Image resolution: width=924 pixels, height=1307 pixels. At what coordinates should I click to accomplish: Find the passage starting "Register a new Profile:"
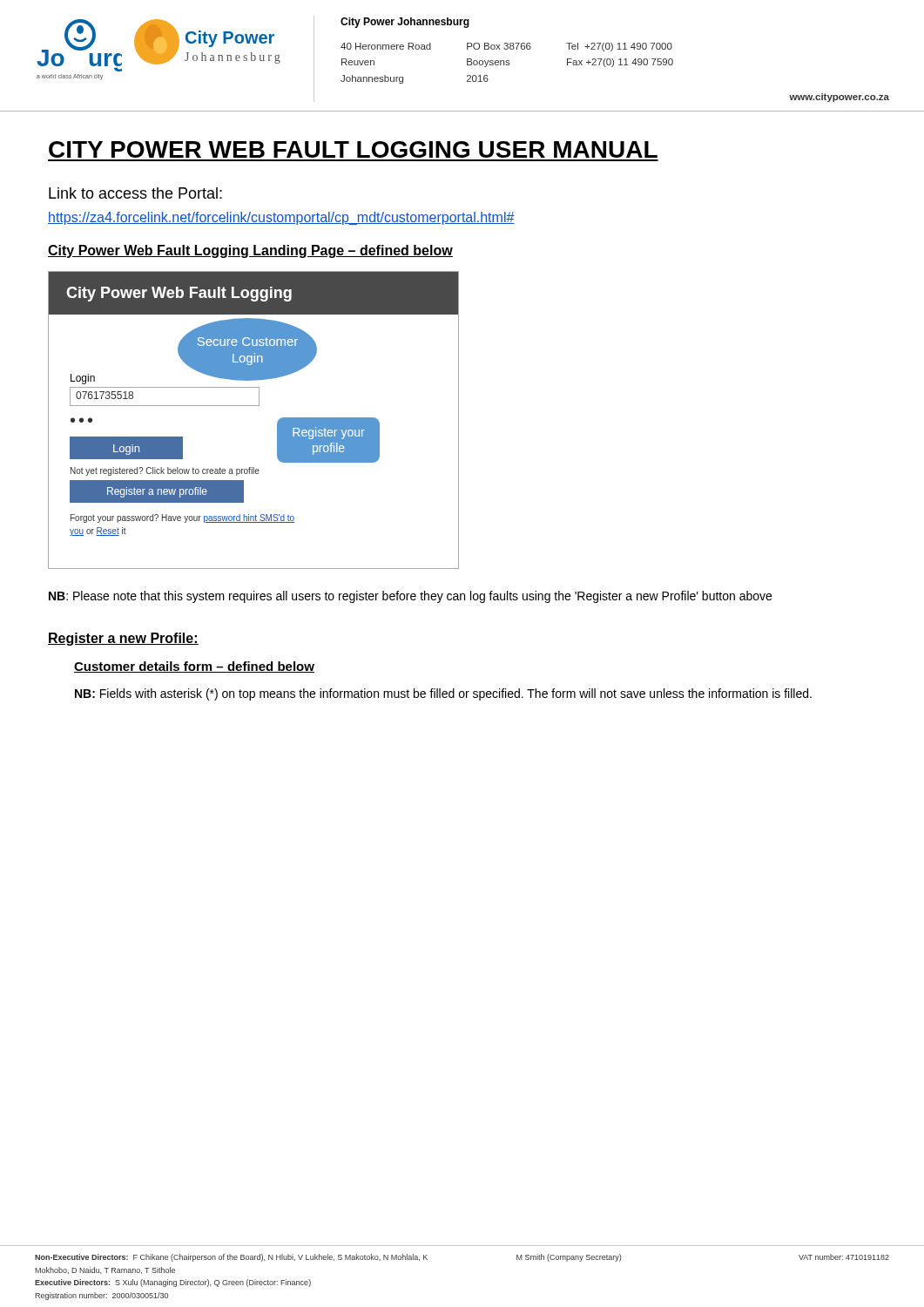click(x=123, y=639)
